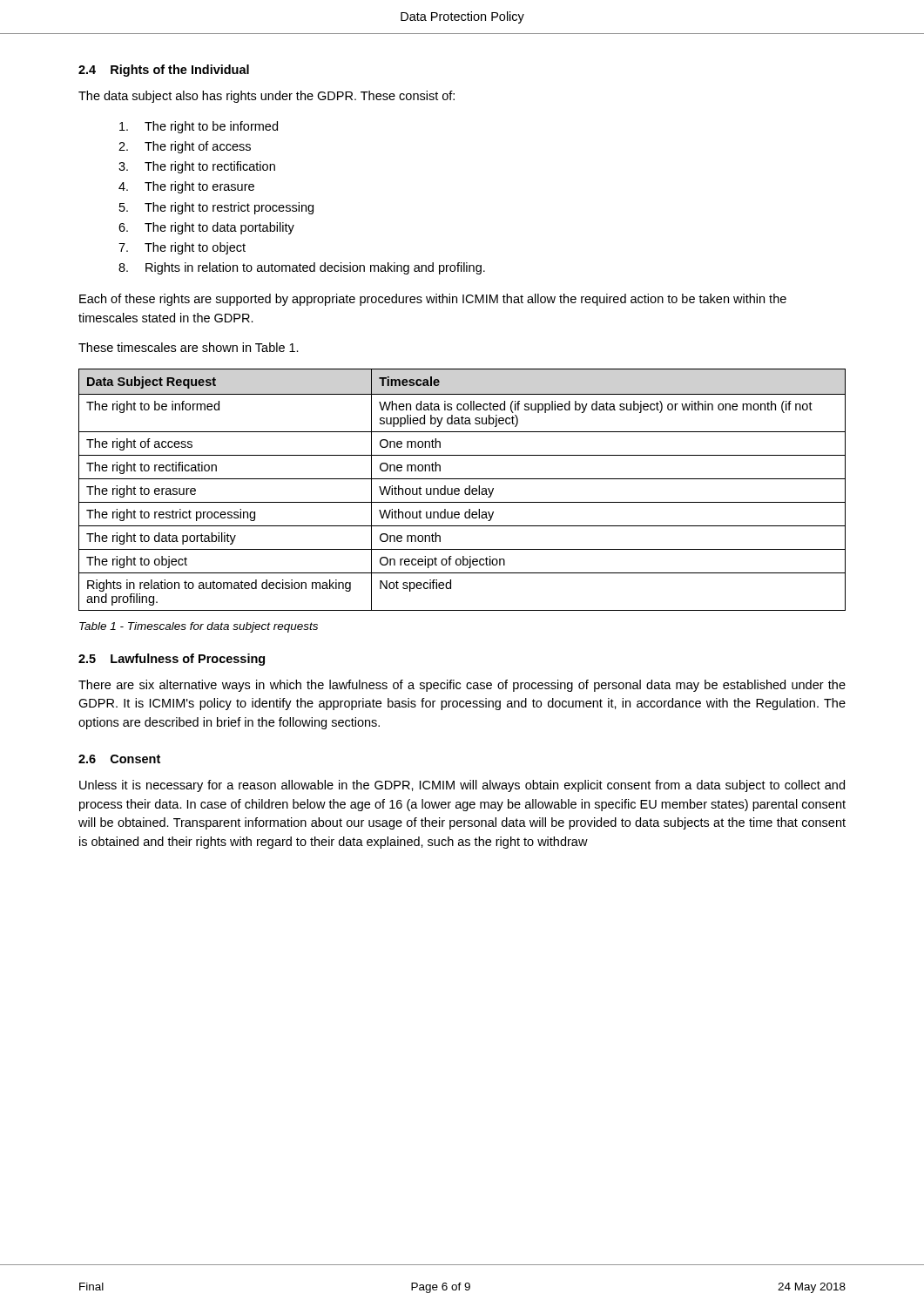Screen dimensions: 1307x924
Task: Where is the passage that starts "8.Rights in relation to automated decision"?
Action: click(x=299, y=268)
